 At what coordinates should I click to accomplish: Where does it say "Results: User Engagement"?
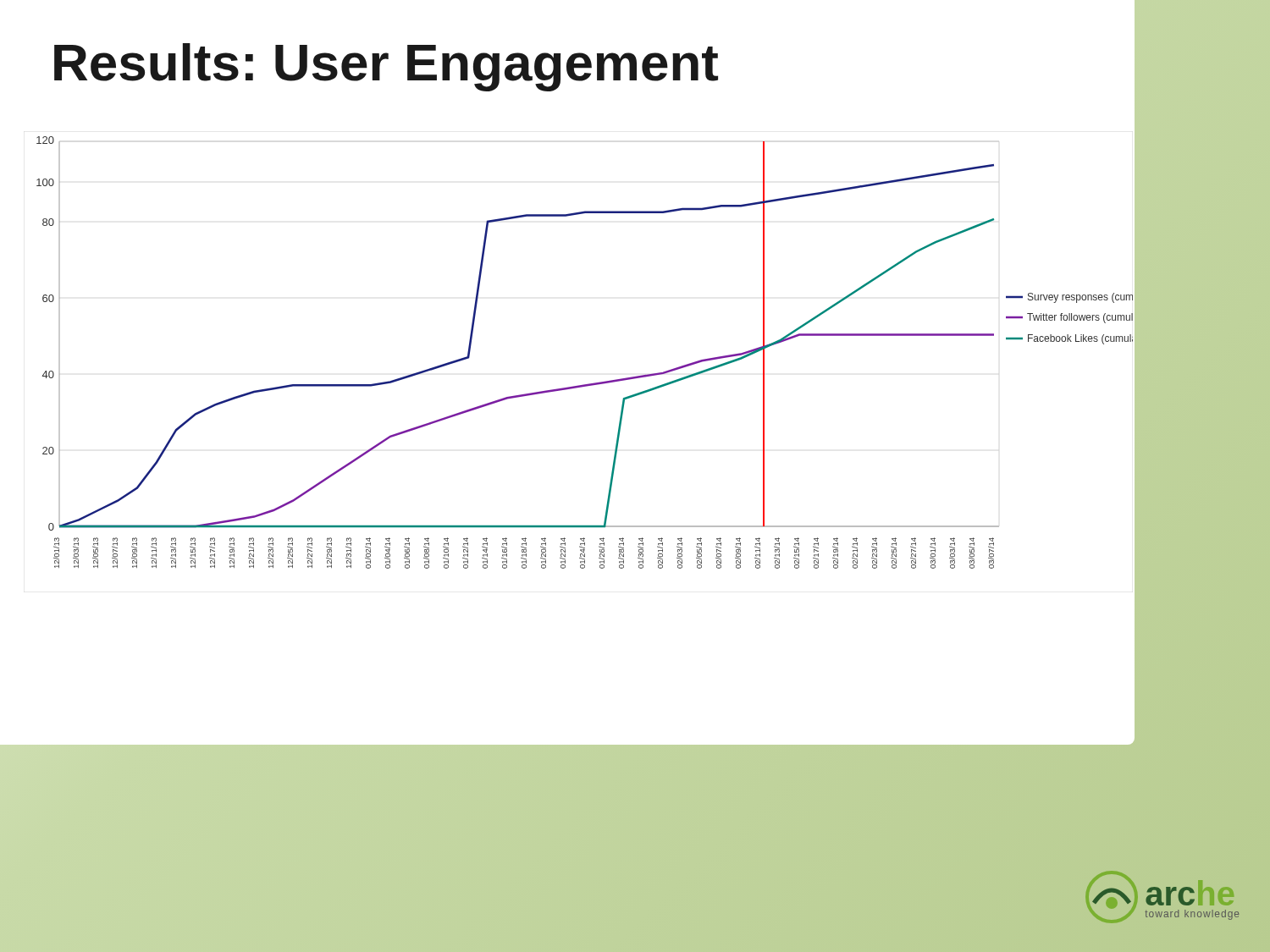(385, 62)
